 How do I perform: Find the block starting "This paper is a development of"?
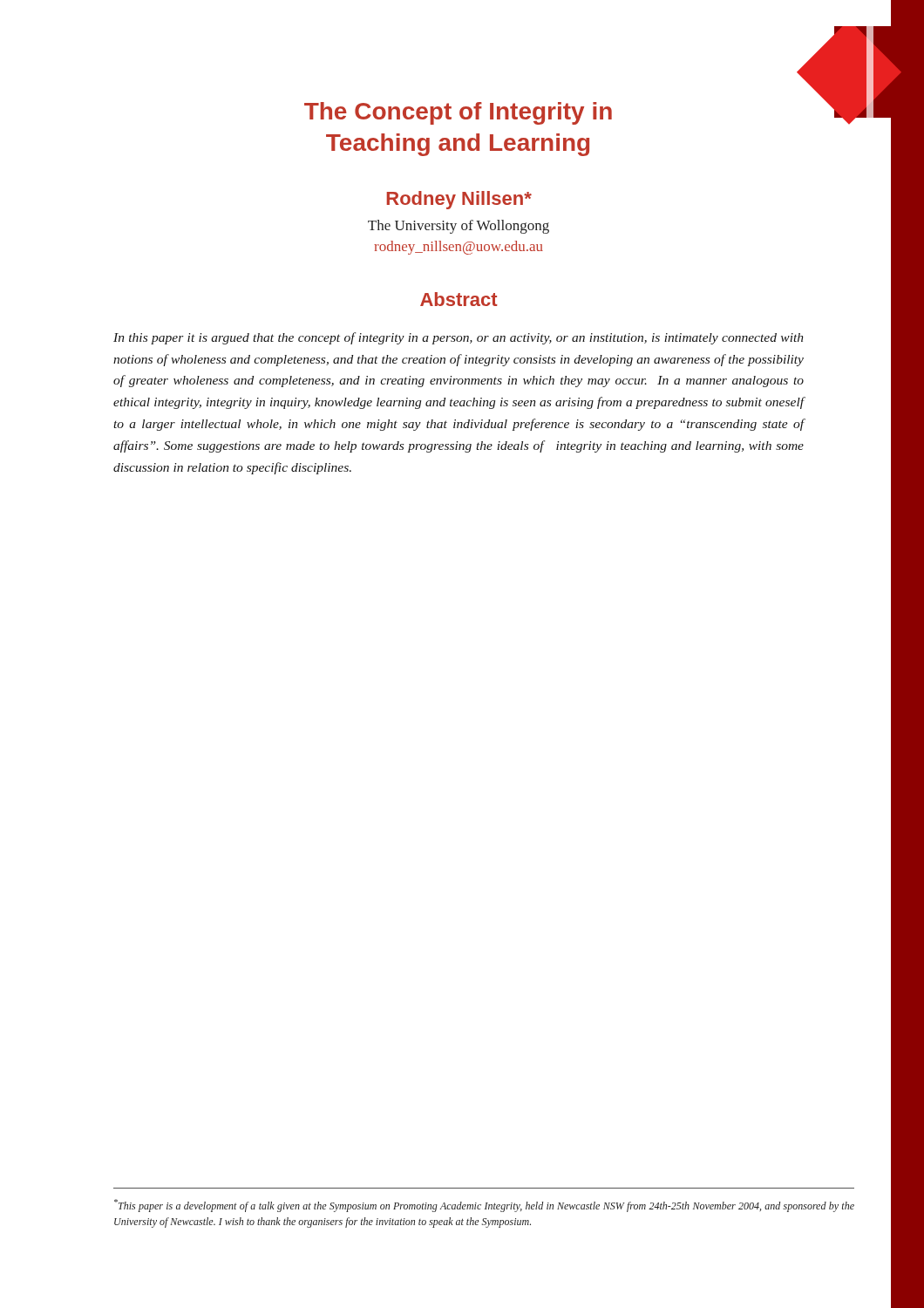pos(484,1213)
